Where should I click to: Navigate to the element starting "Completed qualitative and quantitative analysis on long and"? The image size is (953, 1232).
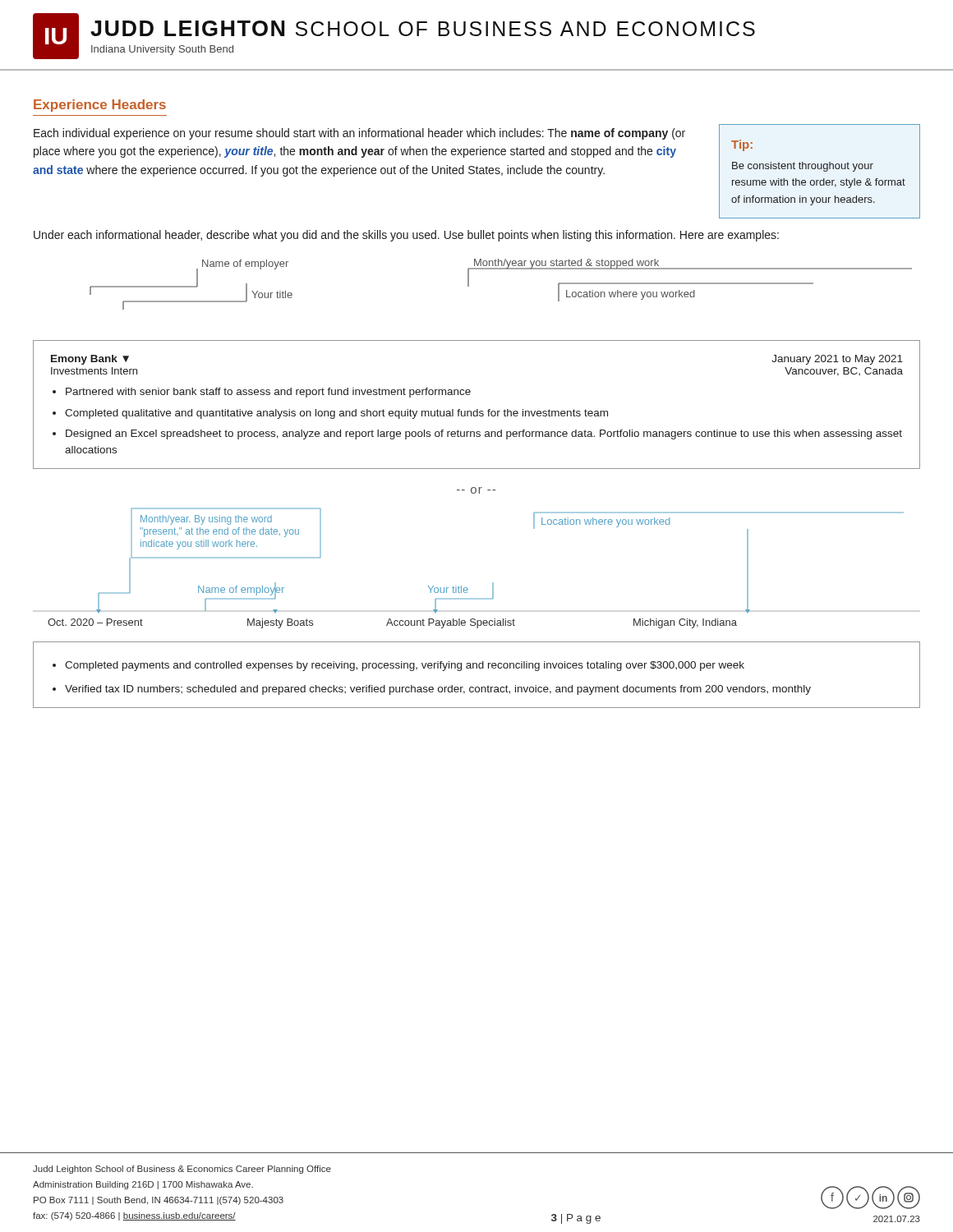click(337, 412)
